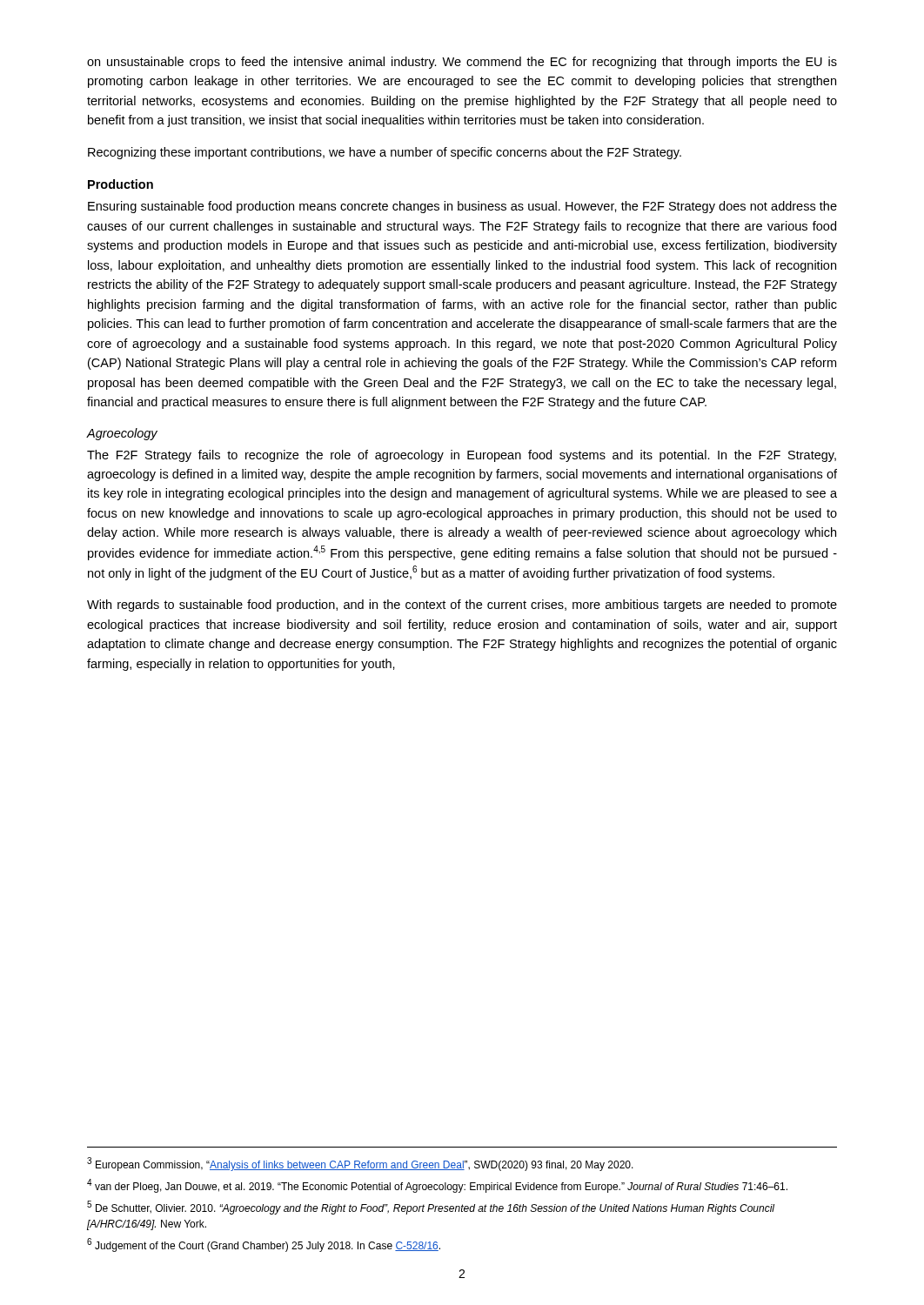Select the passage starting "5 De Schutter, Olivier. 2010."
Image resolution: width=924 pixels, height=1305 pixels.
click(x=431, y=1215)
